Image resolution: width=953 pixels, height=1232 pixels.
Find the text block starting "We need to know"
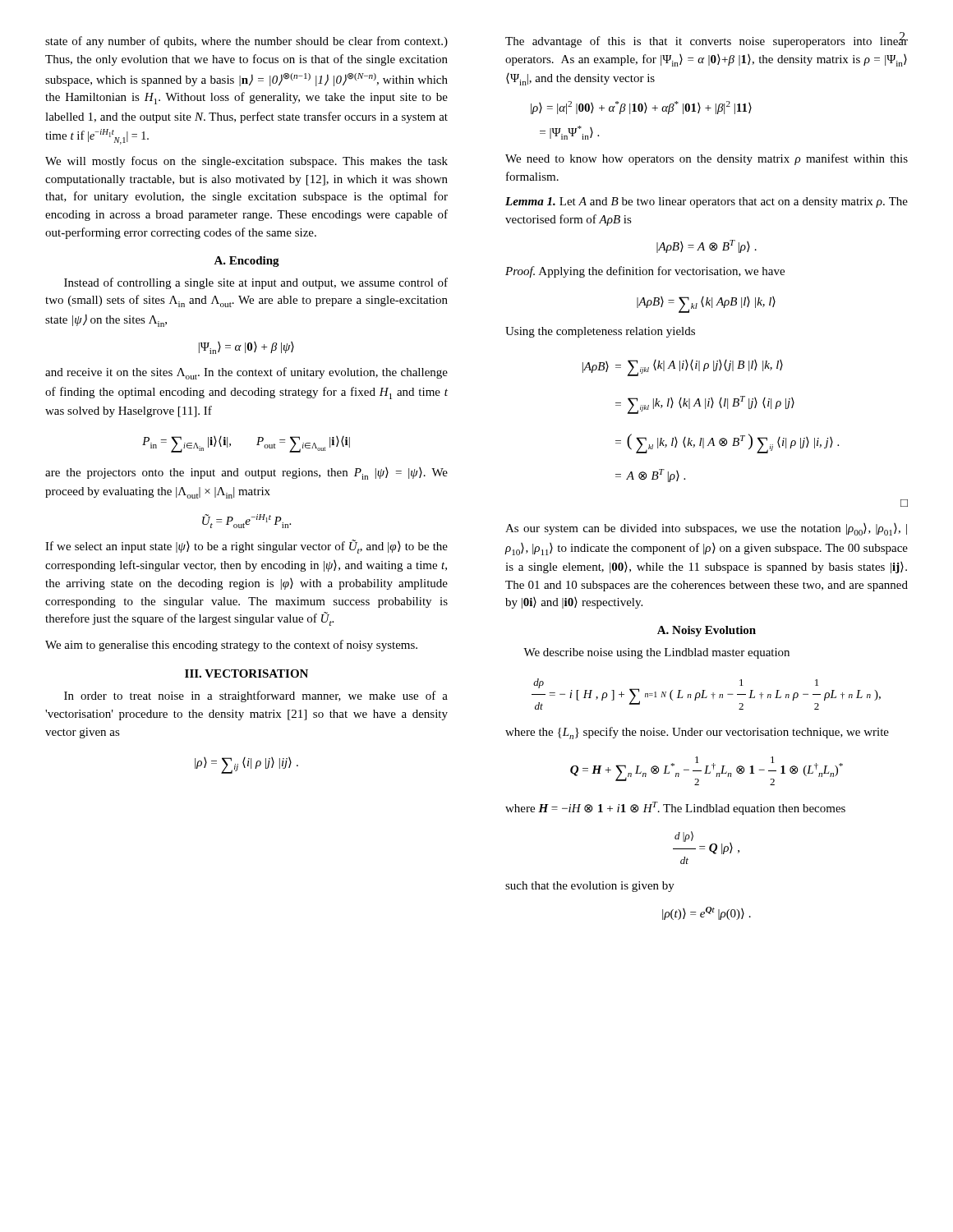coord(707,168)
